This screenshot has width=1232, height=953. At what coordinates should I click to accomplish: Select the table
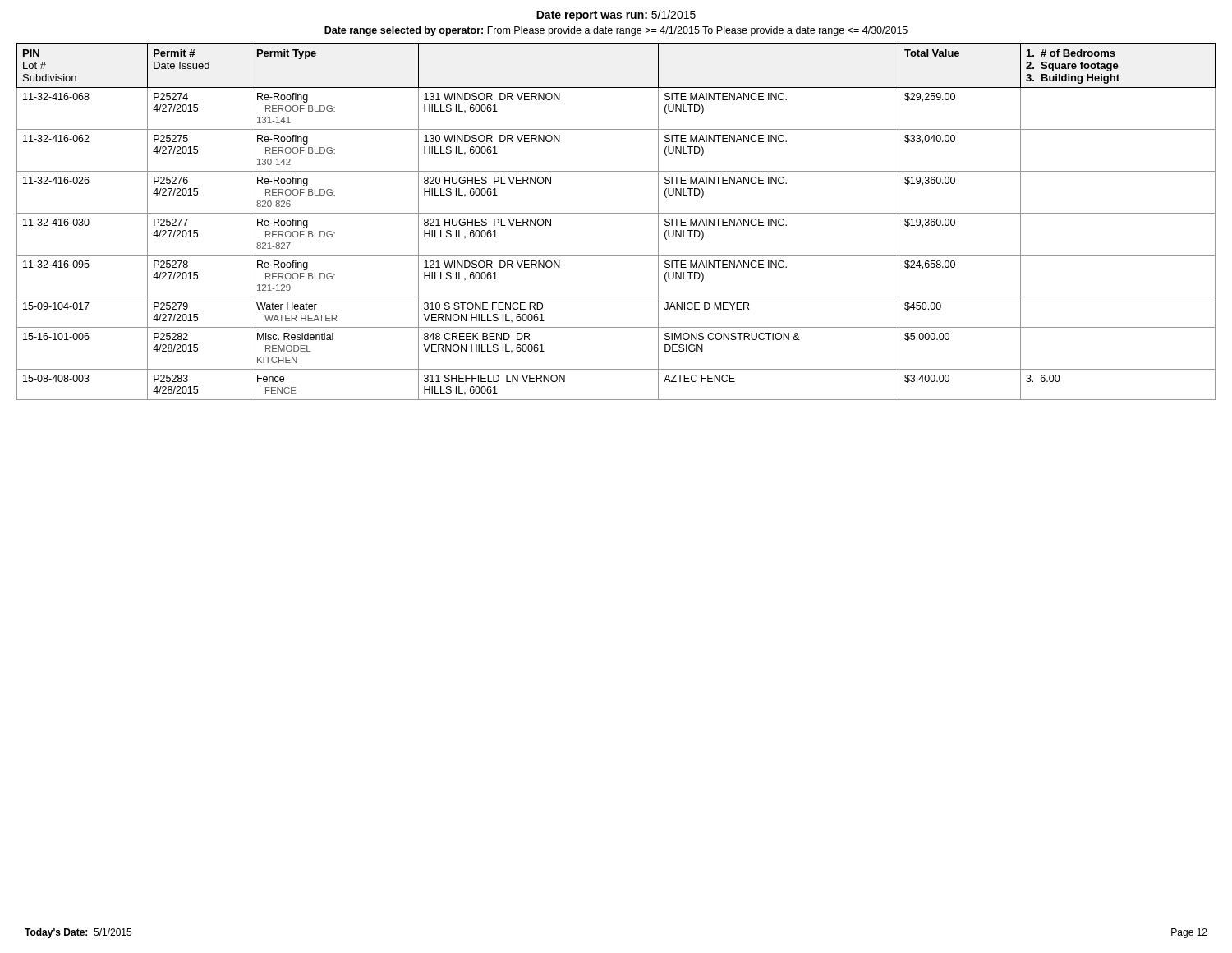pyautogui.click(x=616, y=221)
